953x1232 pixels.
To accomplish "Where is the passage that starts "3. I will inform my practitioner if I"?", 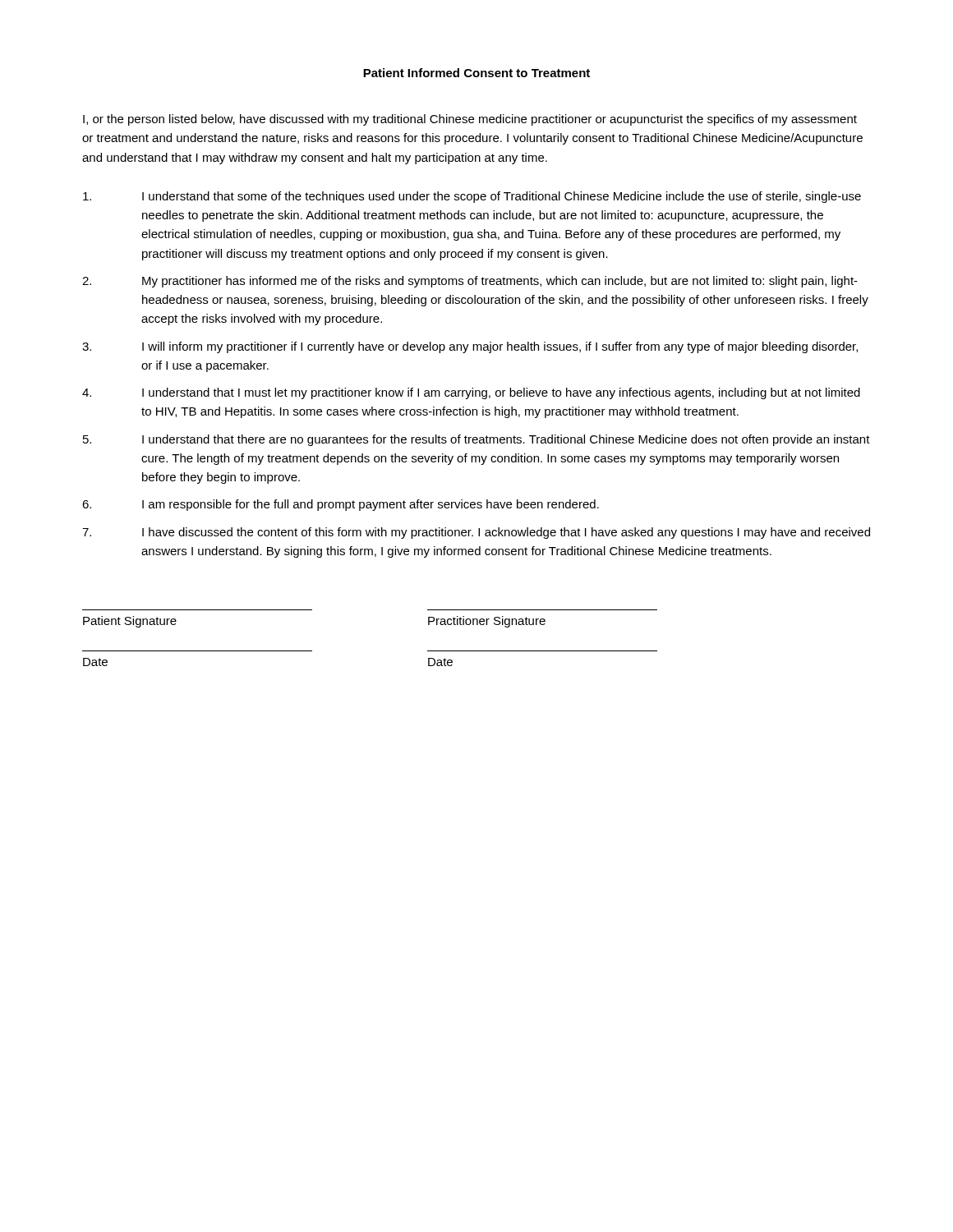I will (476, 355).
